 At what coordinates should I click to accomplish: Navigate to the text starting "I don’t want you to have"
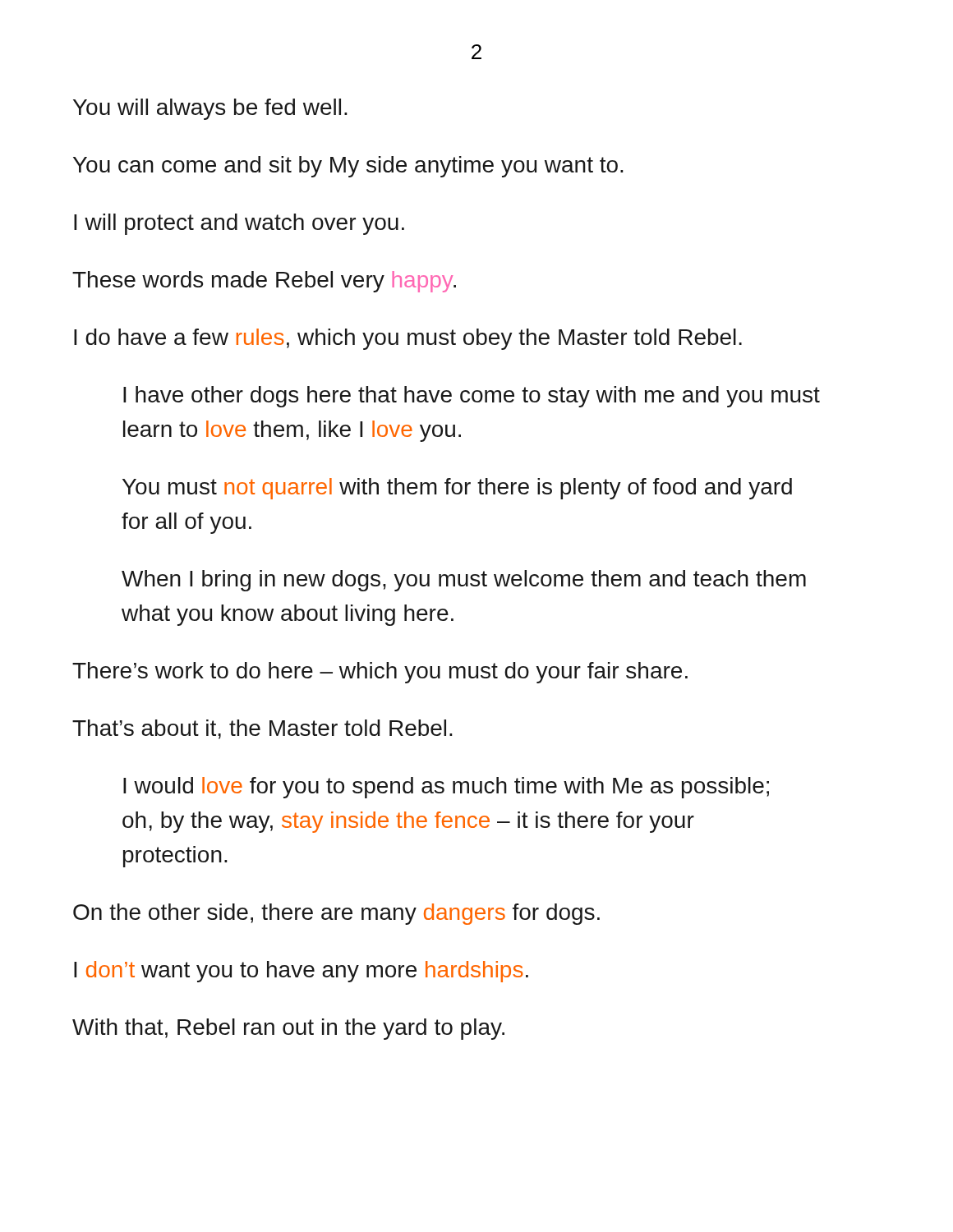click(301, 970)
